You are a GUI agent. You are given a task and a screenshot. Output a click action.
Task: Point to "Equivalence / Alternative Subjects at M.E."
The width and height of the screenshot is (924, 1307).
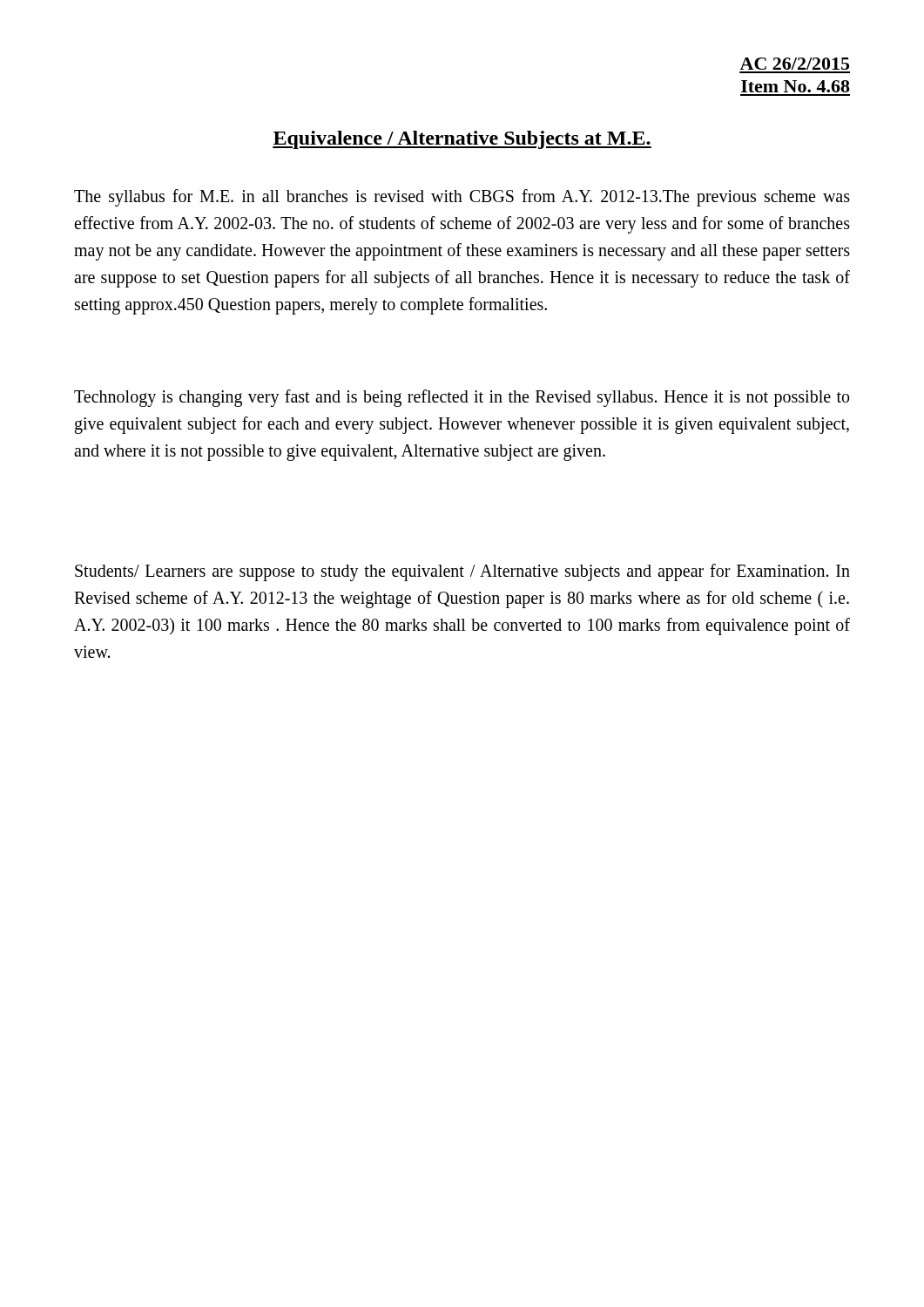coord(462,138)
